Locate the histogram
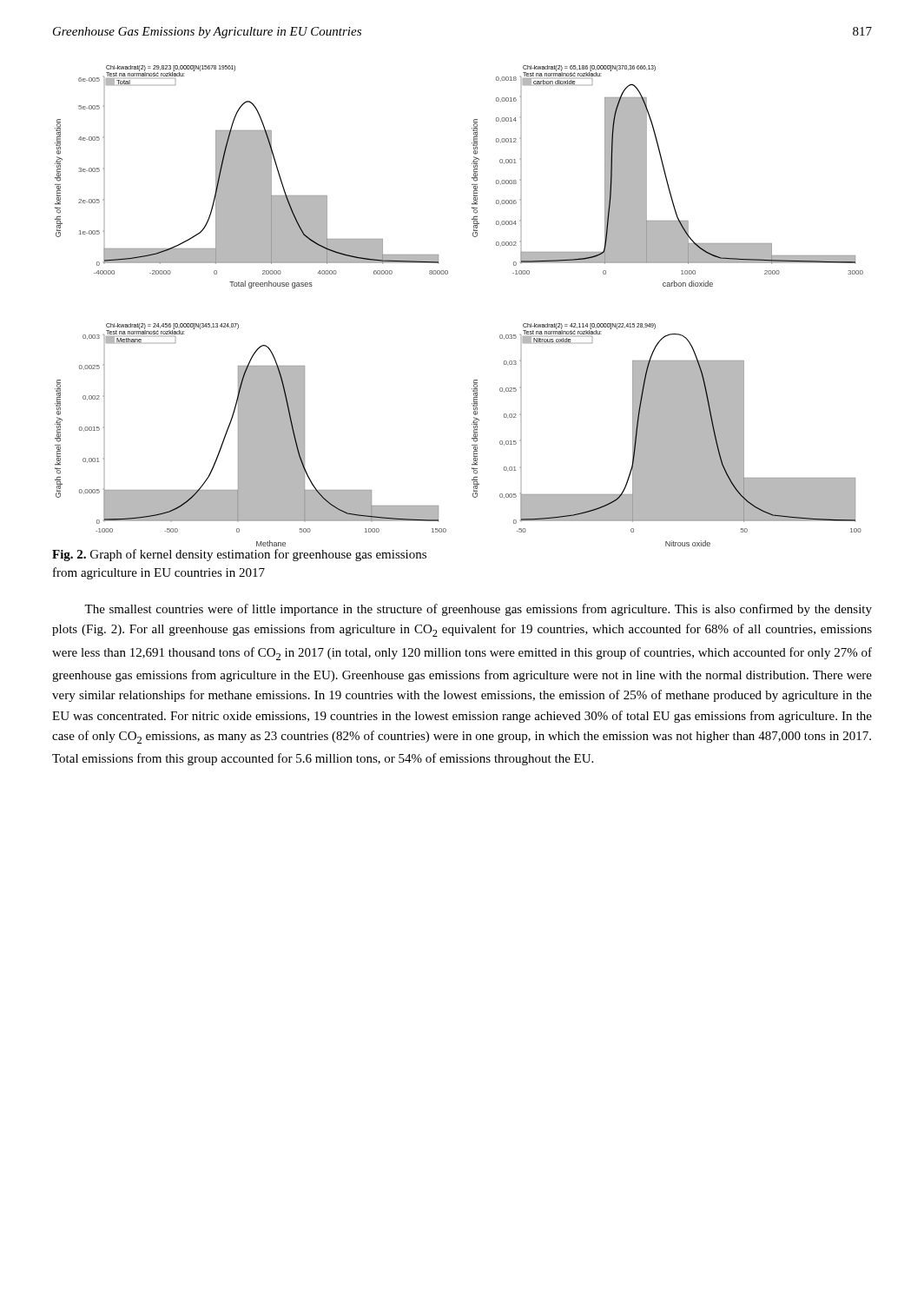924x1303 pixels. tap(462, 307)
